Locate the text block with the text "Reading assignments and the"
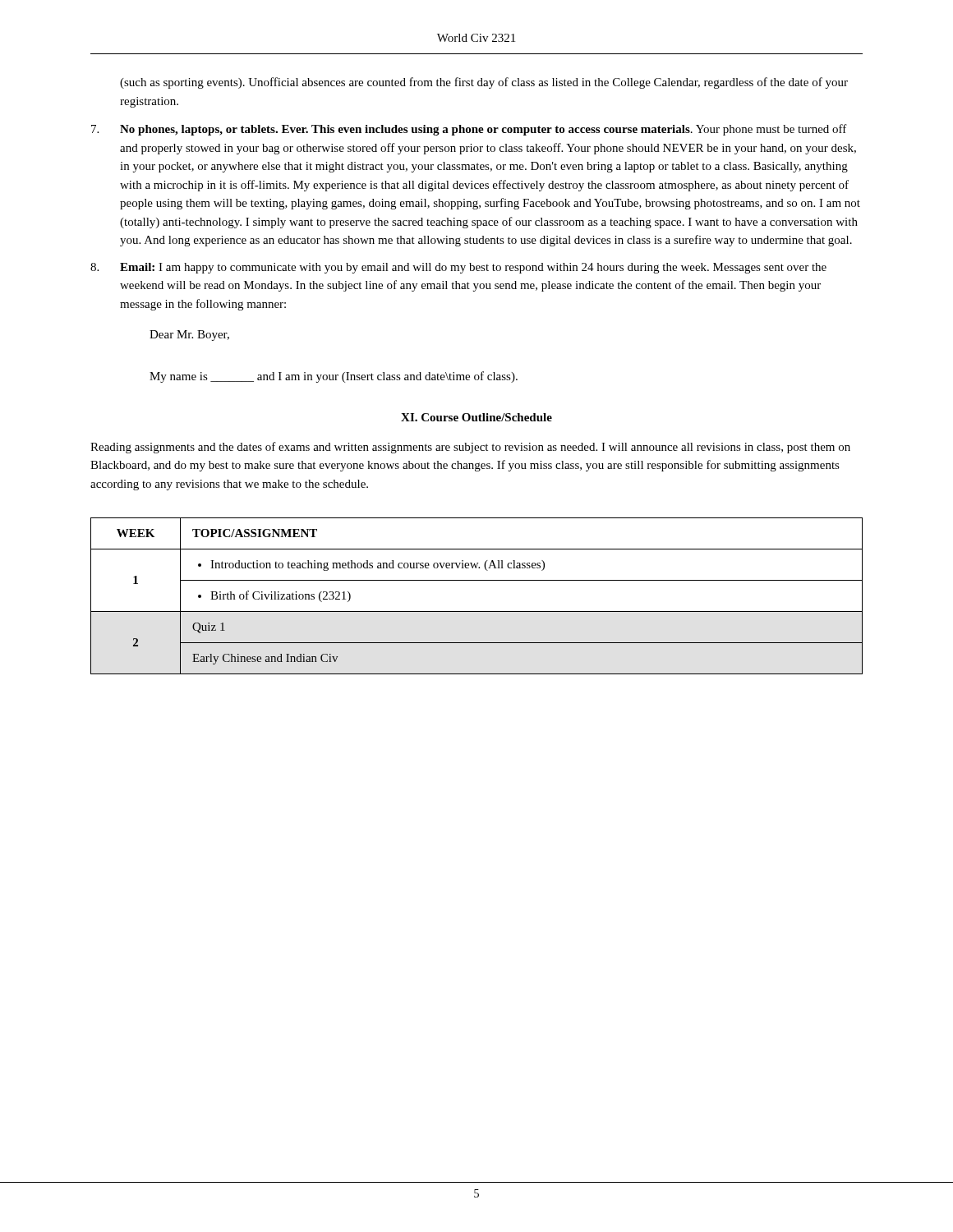 470,465
